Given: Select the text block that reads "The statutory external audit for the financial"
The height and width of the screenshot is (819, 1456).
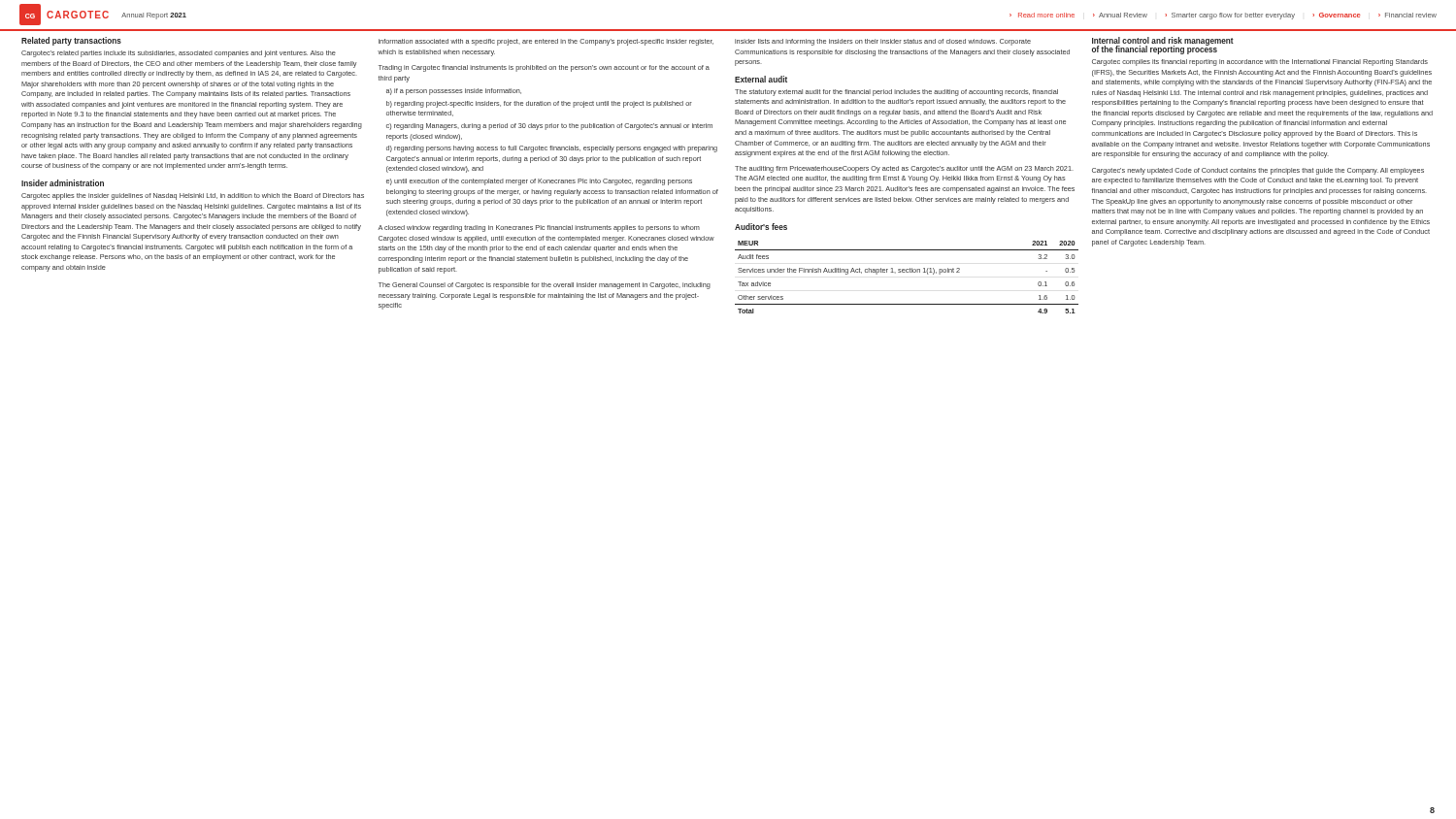Looking at the screenshot, I should pos(901,122).
